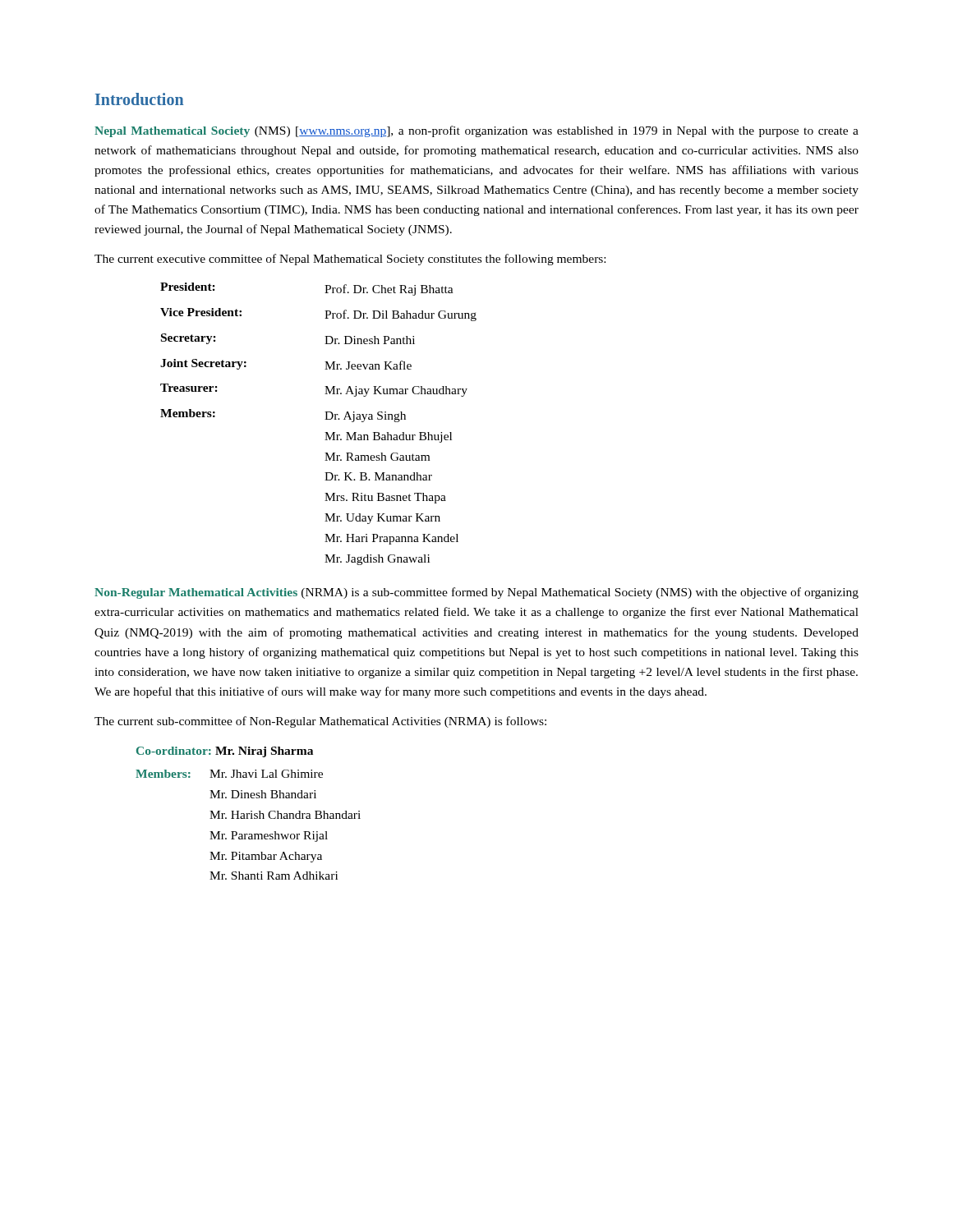953x1232 pixels.
Task: Click on the text block starting "Nepal Mathematical Society"
Action: pos(476,180)
